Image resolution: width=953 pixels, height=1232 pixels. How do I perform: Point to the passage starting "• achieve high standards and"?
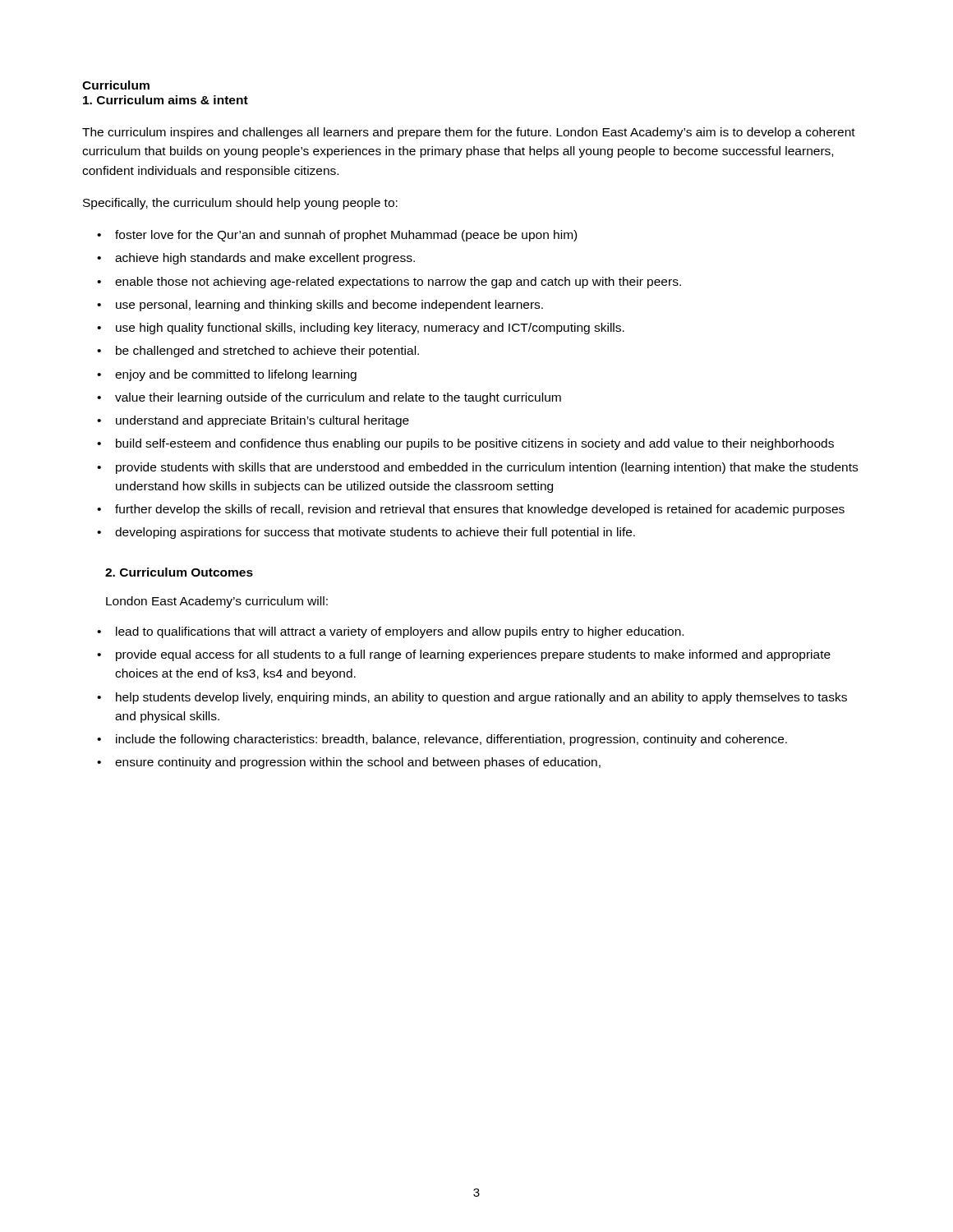(256, 259)
